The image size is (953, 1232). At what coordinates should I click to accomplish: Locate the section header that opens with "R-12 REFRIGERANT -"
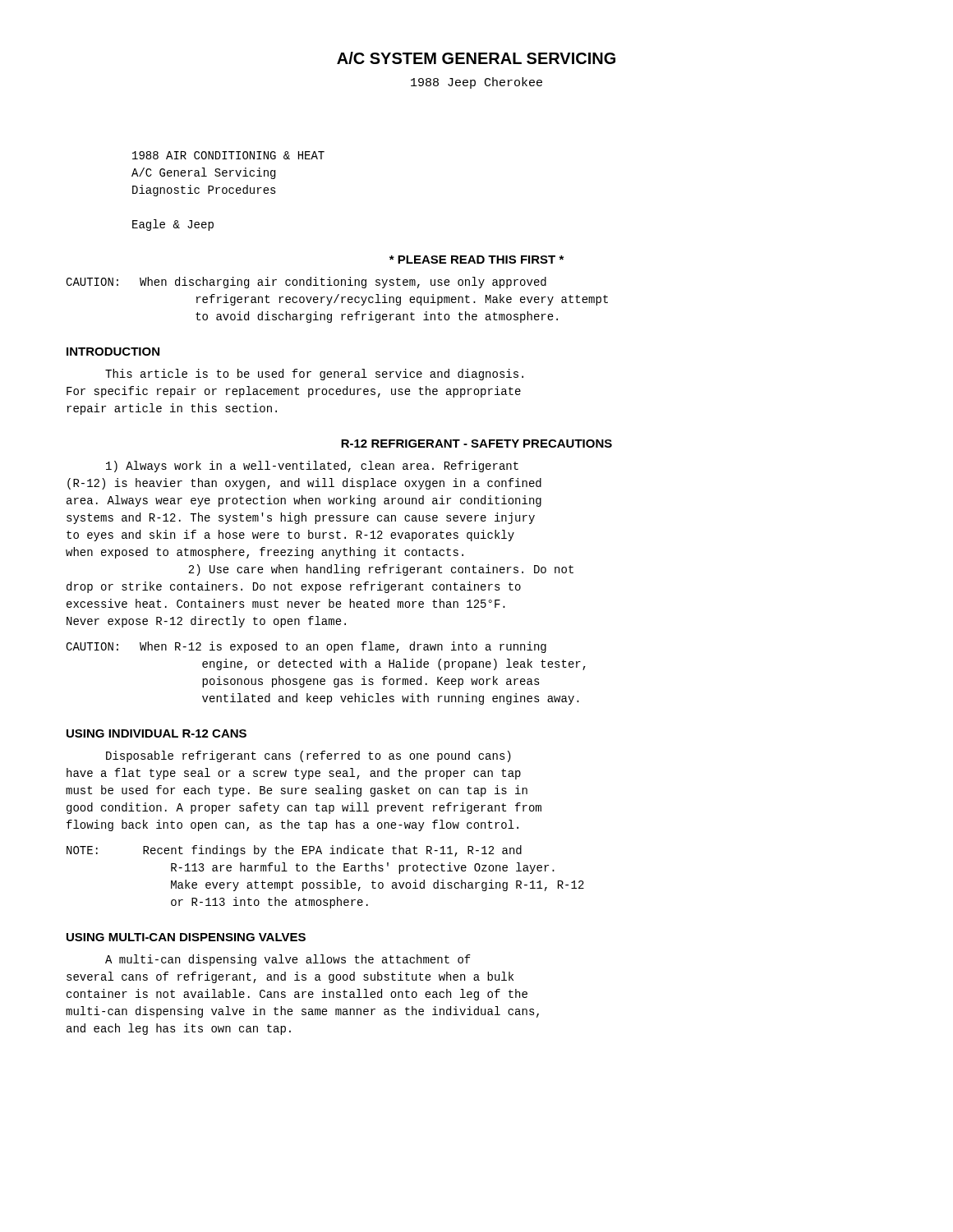coord(476,443)
